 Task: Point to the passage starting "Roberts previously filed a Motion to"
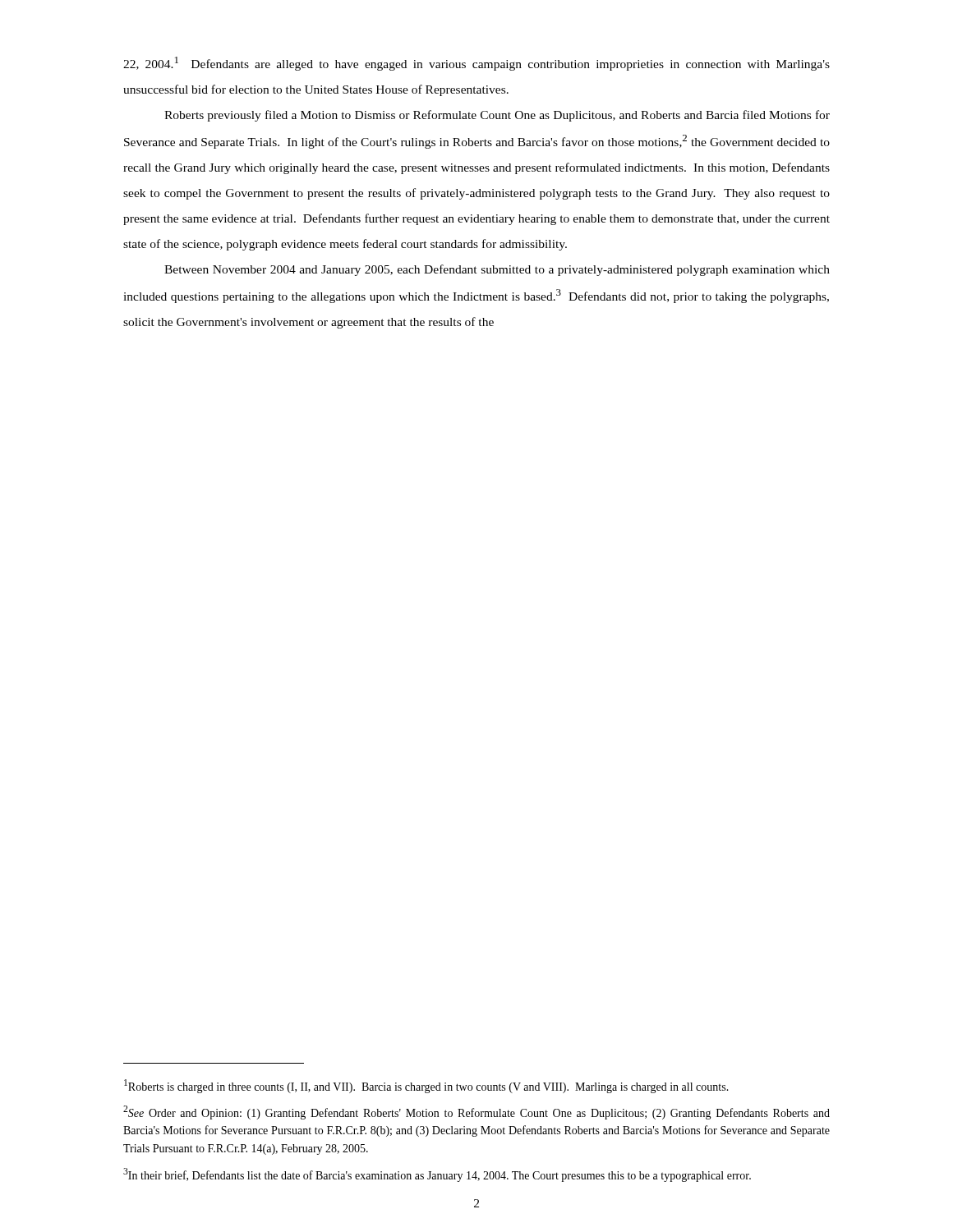click(476, 179)
